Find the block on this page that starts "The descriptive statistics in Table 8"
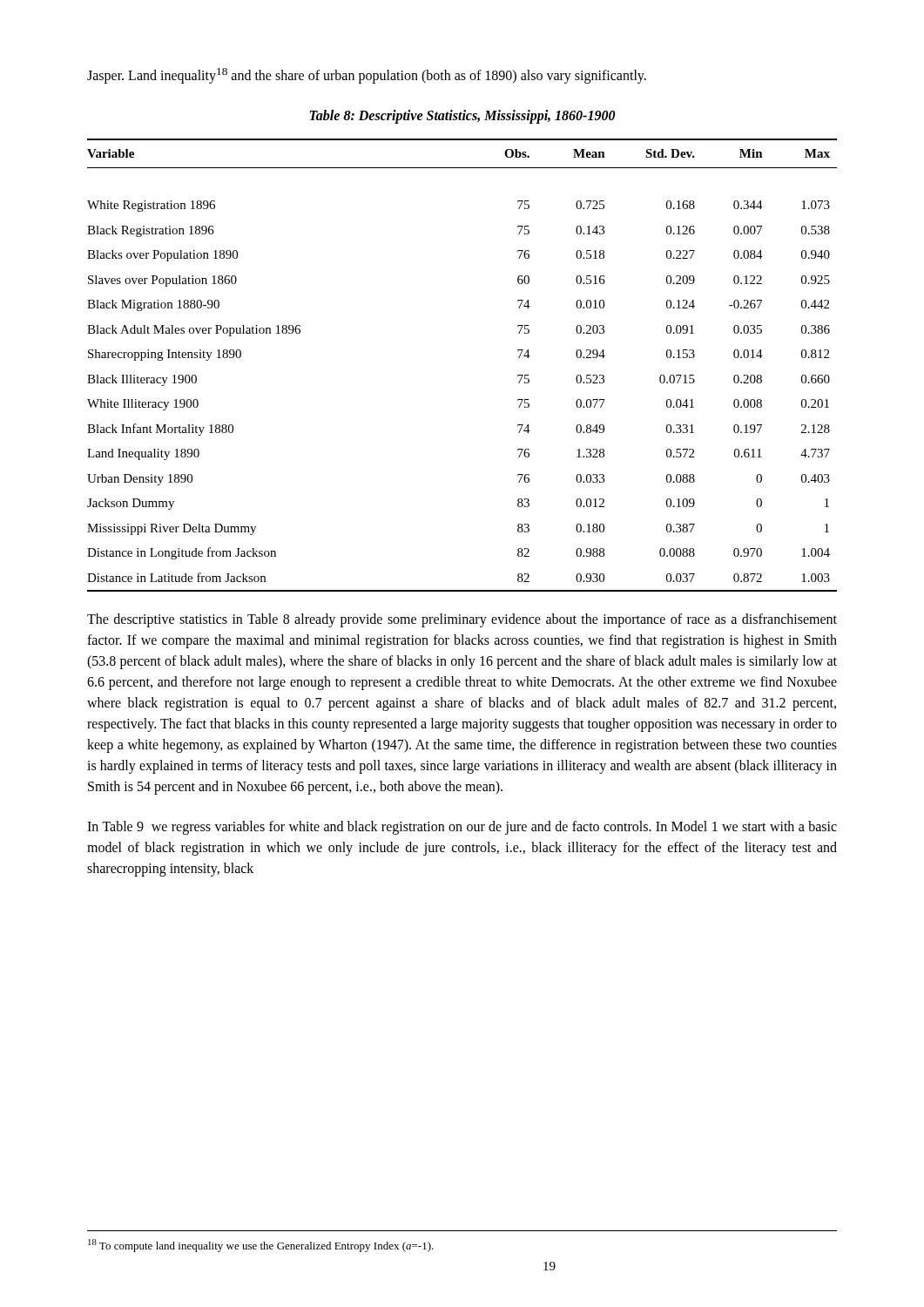The width and height of the screenshot is (924, 1307). click(x=462, y=703)
